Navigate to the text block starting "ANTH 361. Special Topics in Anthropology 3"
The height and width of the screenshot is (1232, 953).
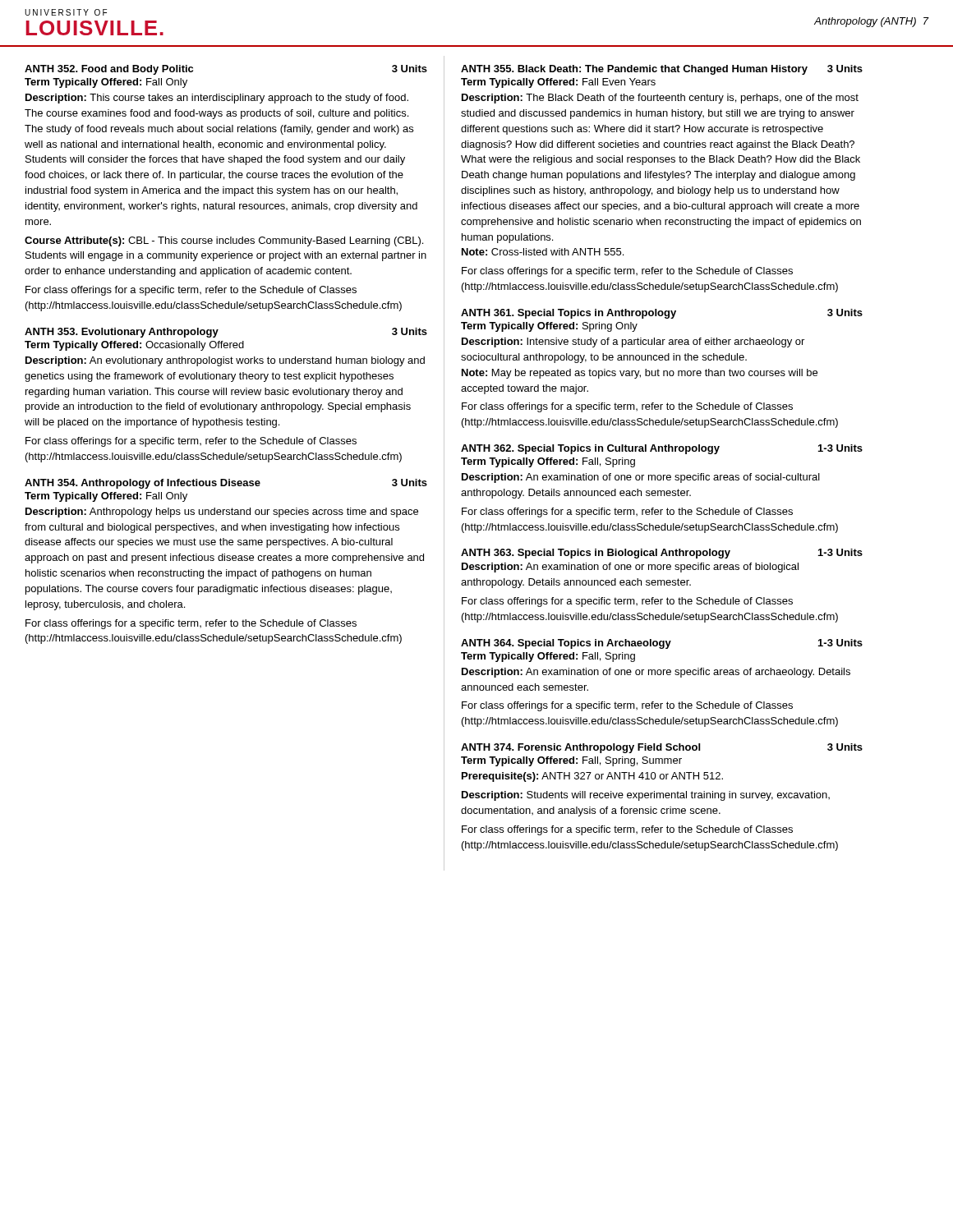662,312
